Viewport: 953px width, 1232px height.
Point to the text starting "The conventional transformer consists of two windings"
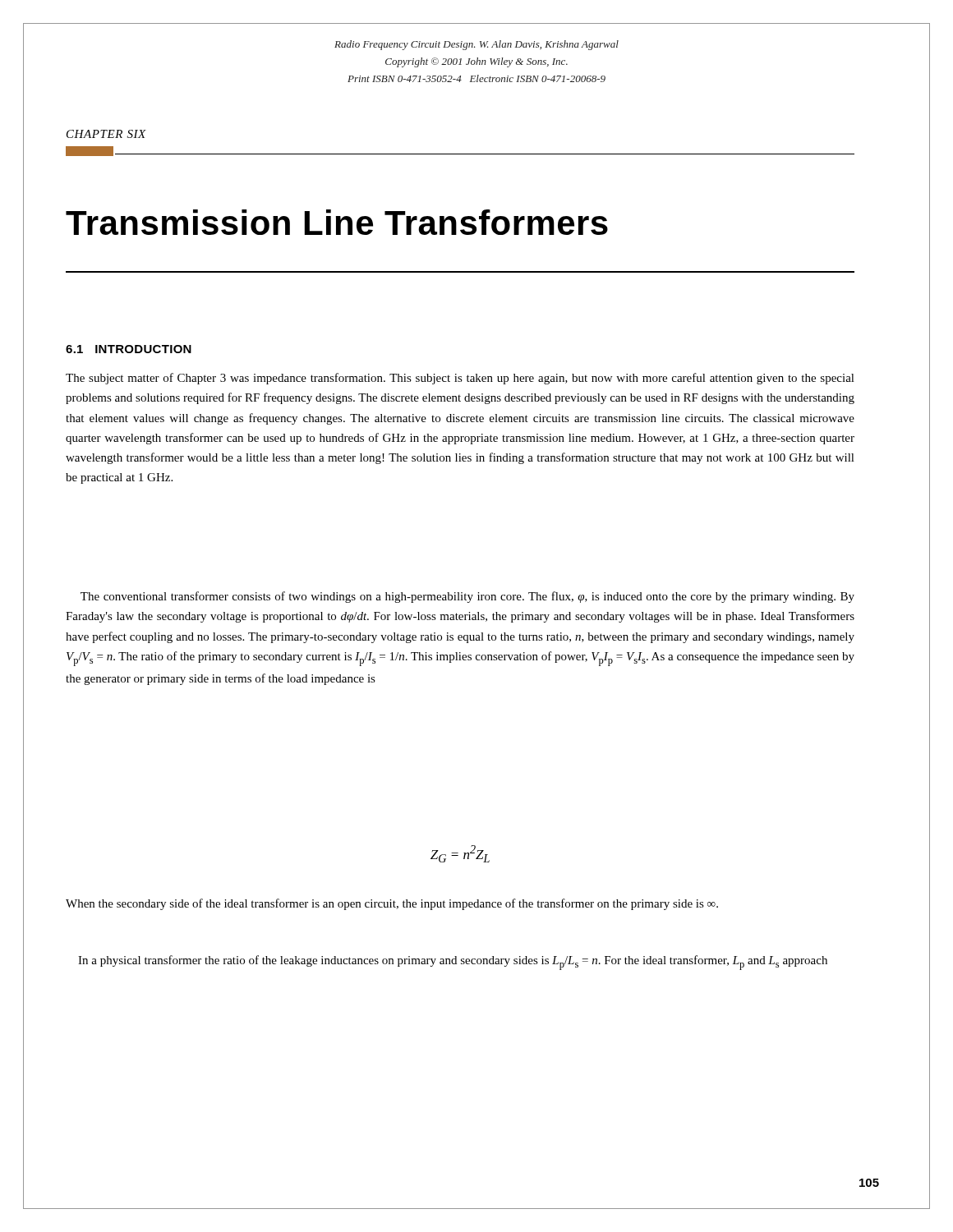pos(460,637)
